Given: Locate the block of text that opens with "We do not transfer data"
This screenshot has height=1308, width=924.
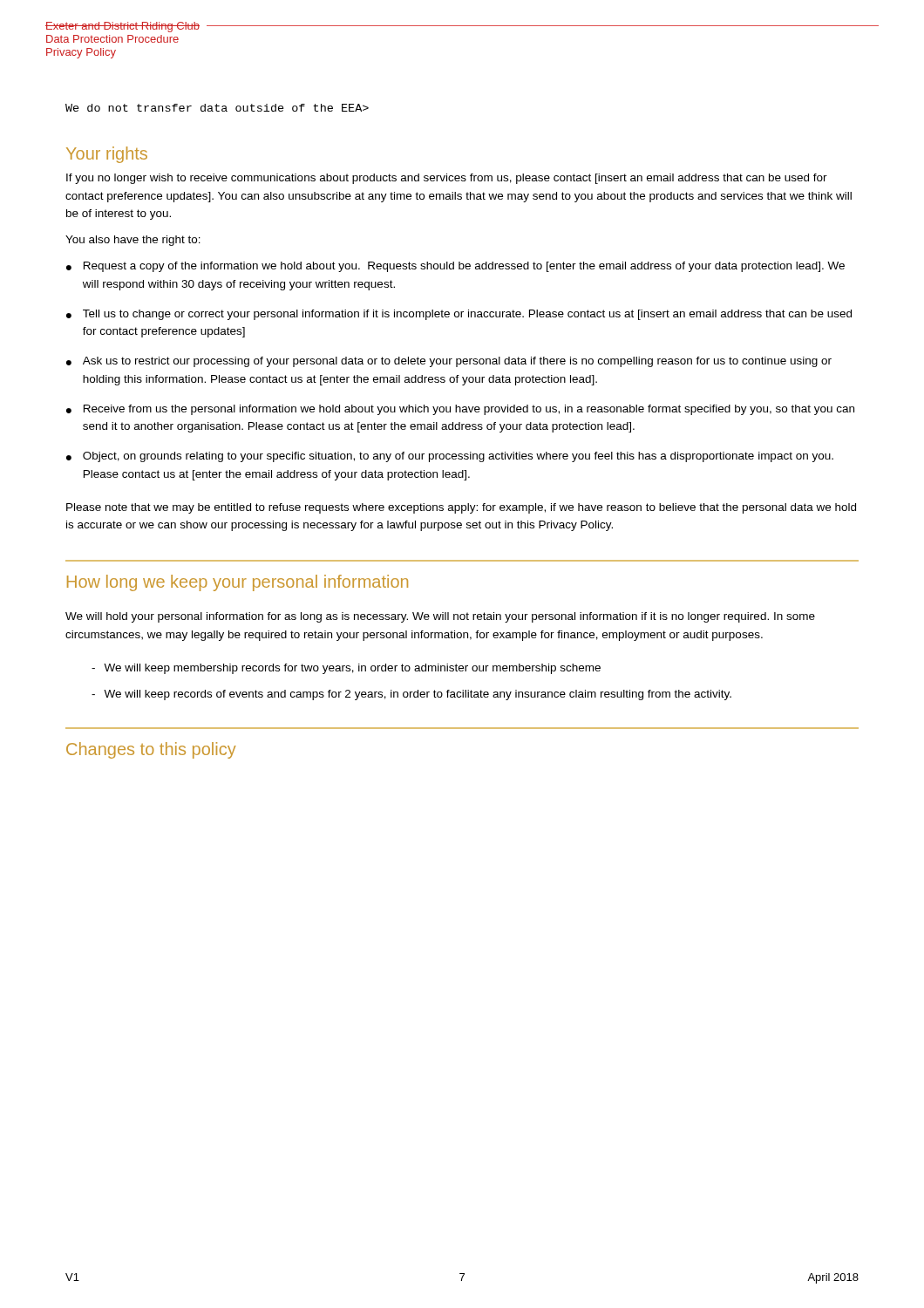Looking at the screenshot, I should pos(217,109).
